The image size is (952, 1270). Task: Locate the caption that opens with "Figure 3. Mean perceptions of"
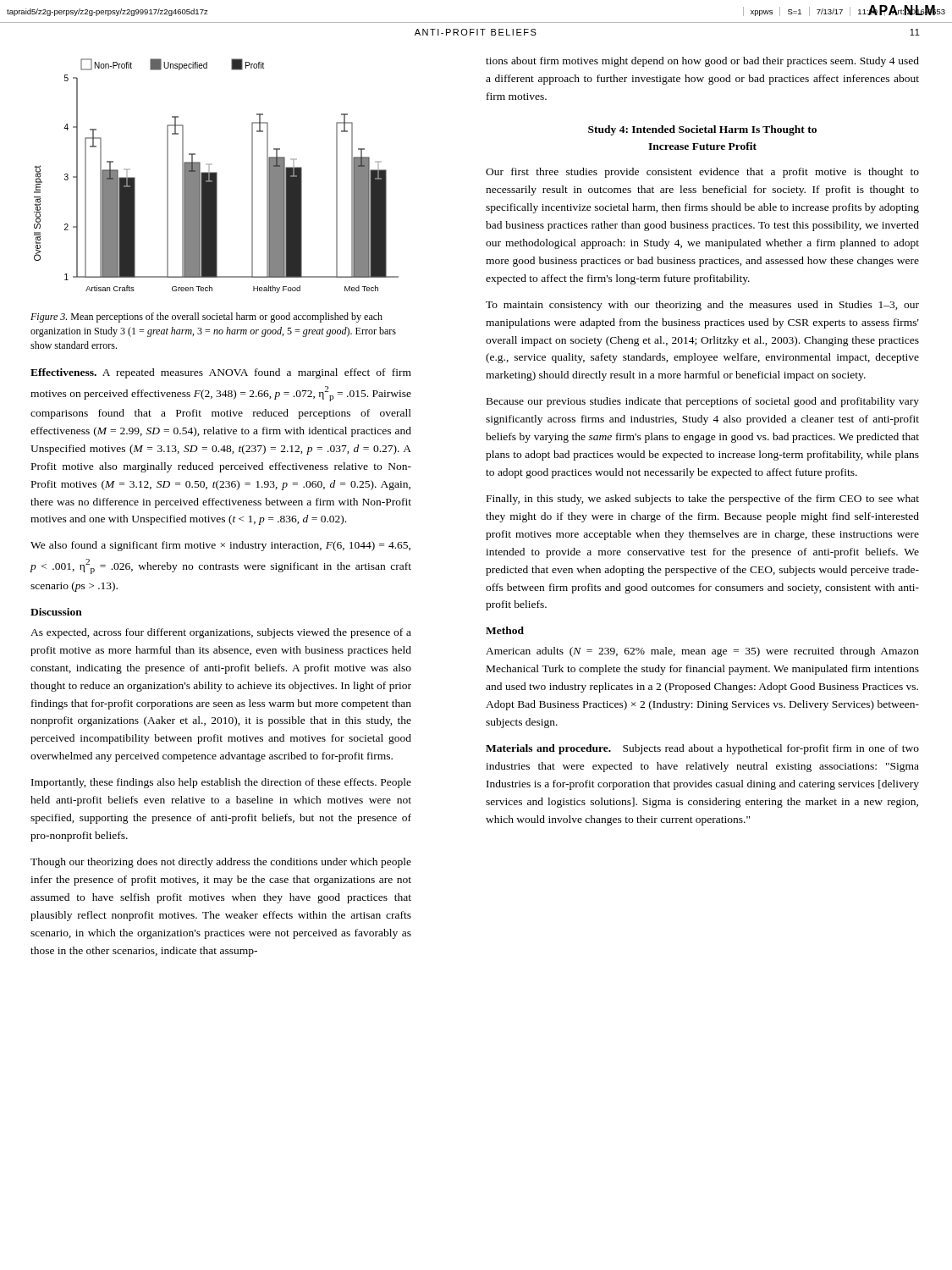click(x=213, y=331)
